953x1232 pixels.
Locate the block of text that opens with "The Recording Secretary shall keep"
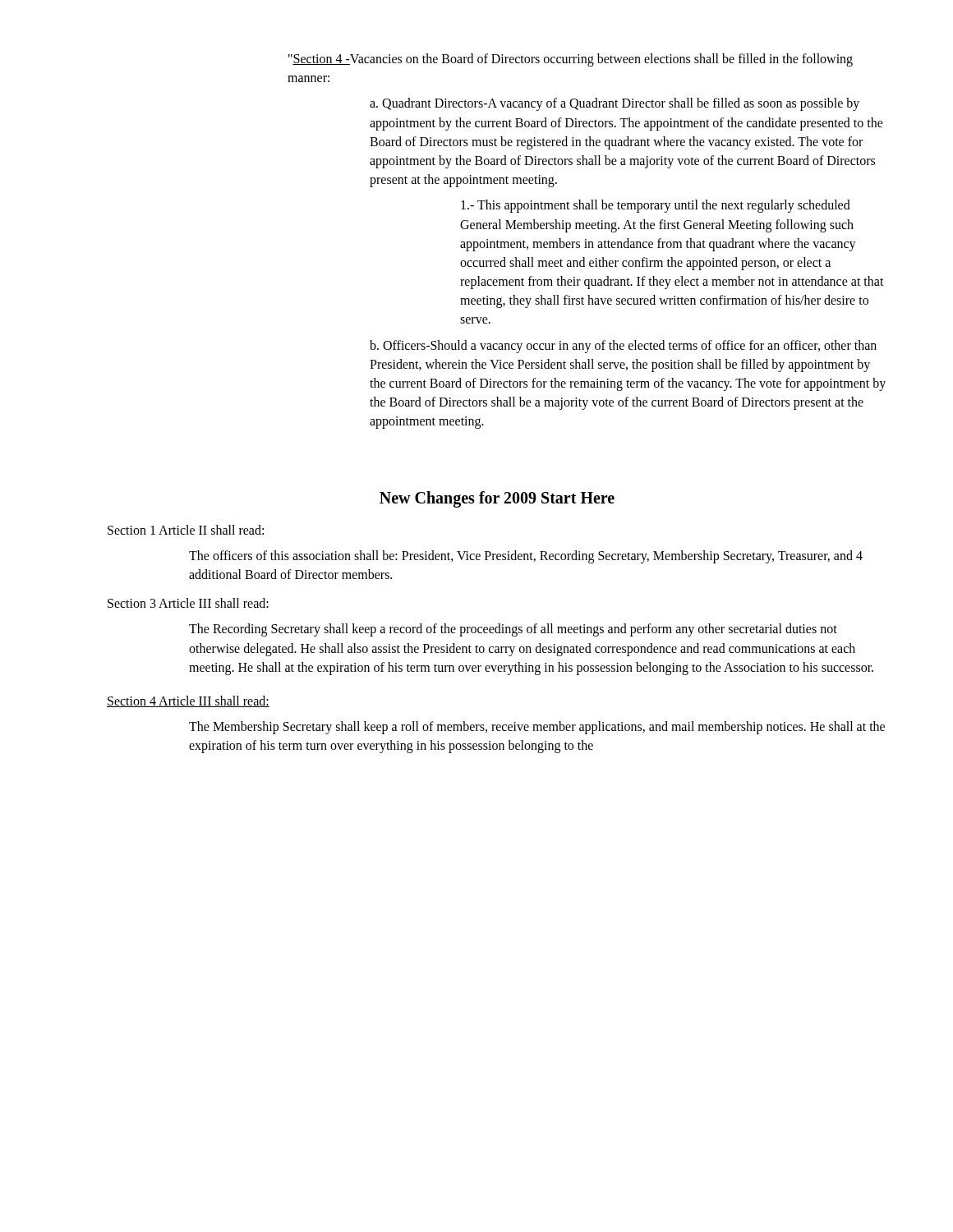coord(538,648)
